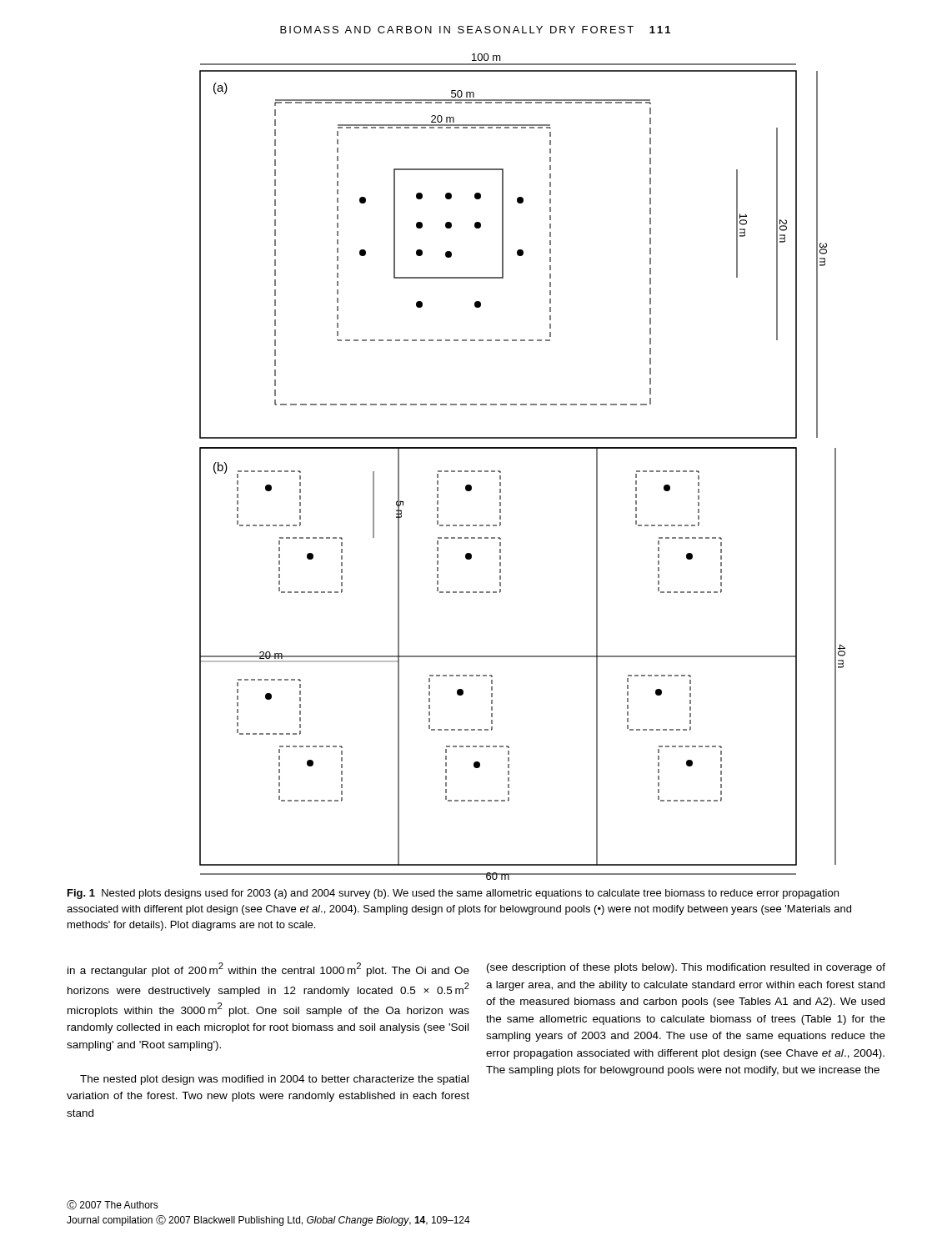This screenshot has width=952, height=1251.
Task: Locate the passage starting "Fig. 1 Nested plots designs used"
Action: click(459, 909)
